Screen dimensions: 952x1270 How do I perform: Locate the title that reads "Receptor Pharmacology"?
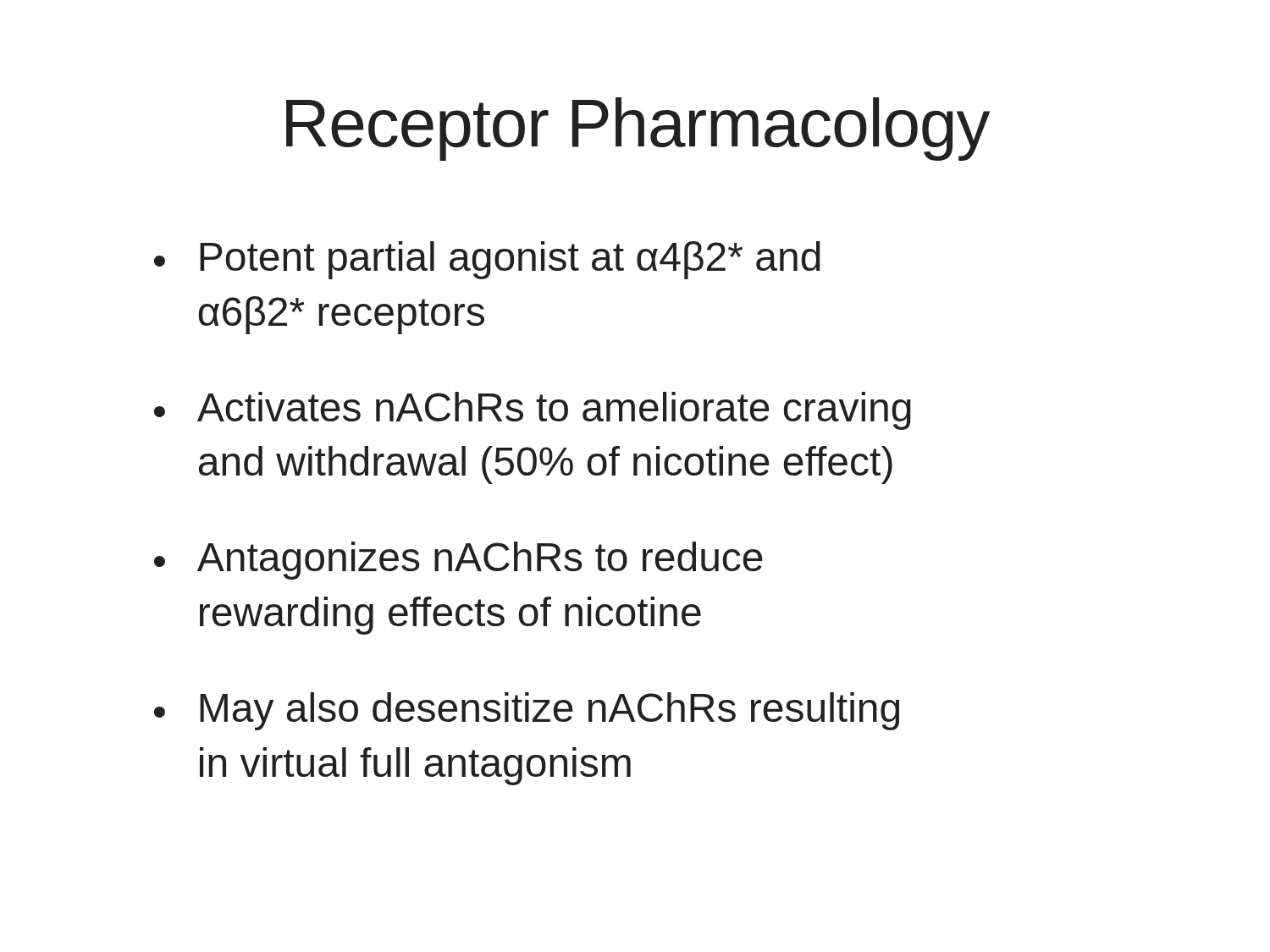click(x=635, y=124)
